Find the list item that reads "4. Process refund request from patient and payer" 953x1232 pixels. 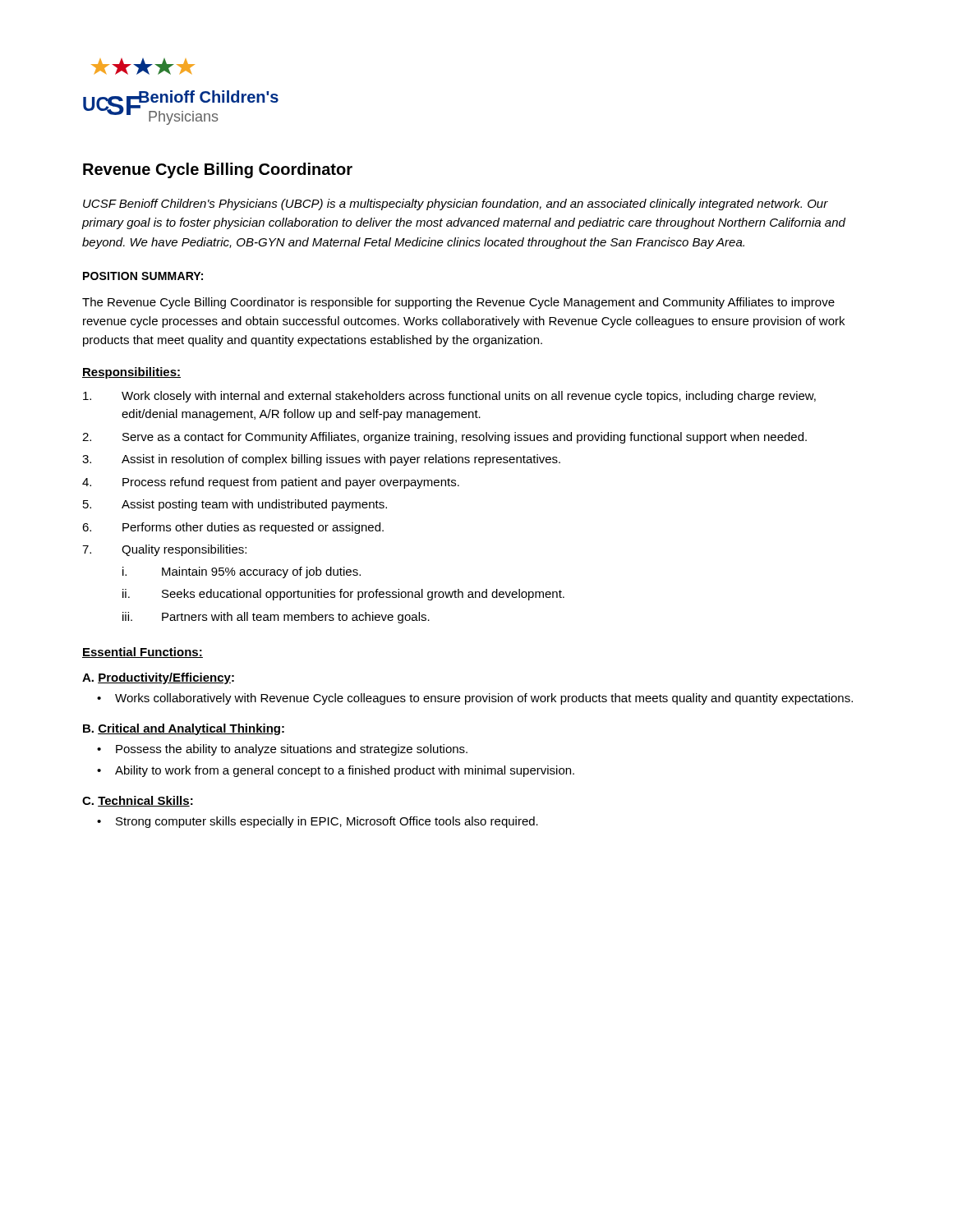[271, 483]
